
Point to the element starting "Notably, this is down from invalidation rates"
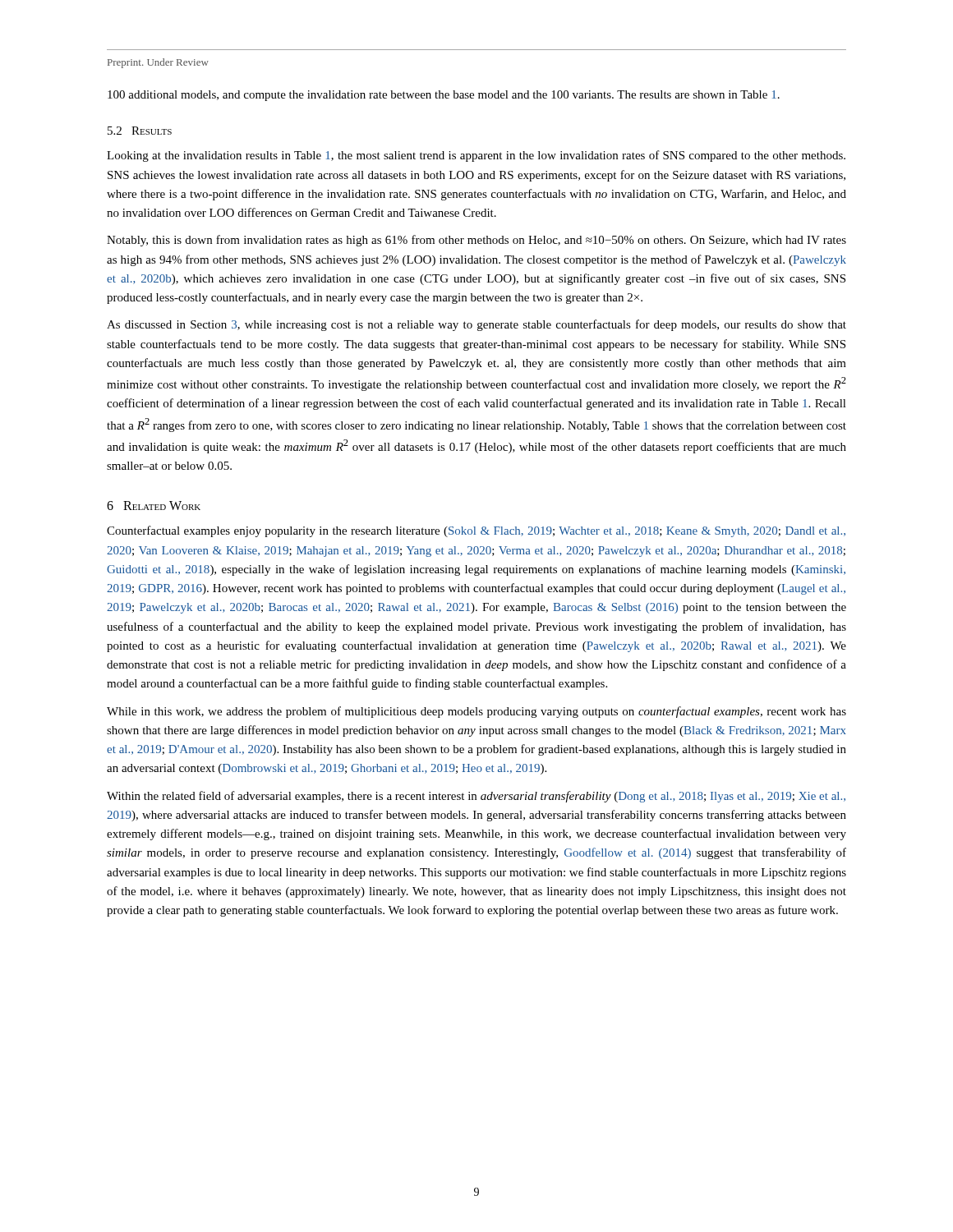coord(476,269)
